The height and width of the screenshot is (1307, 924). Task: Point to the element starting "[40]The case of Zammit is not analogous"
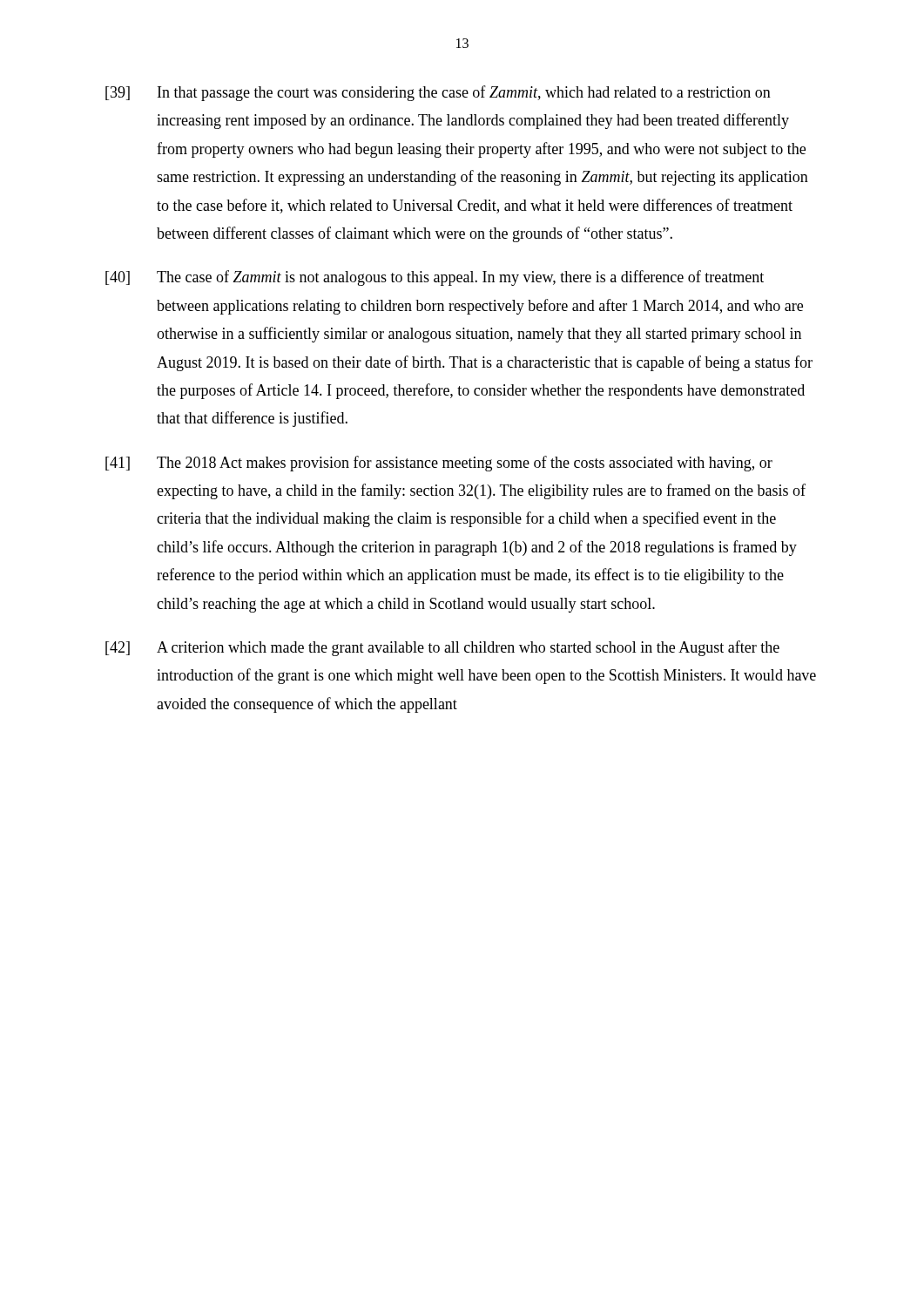tap(462, 348)
